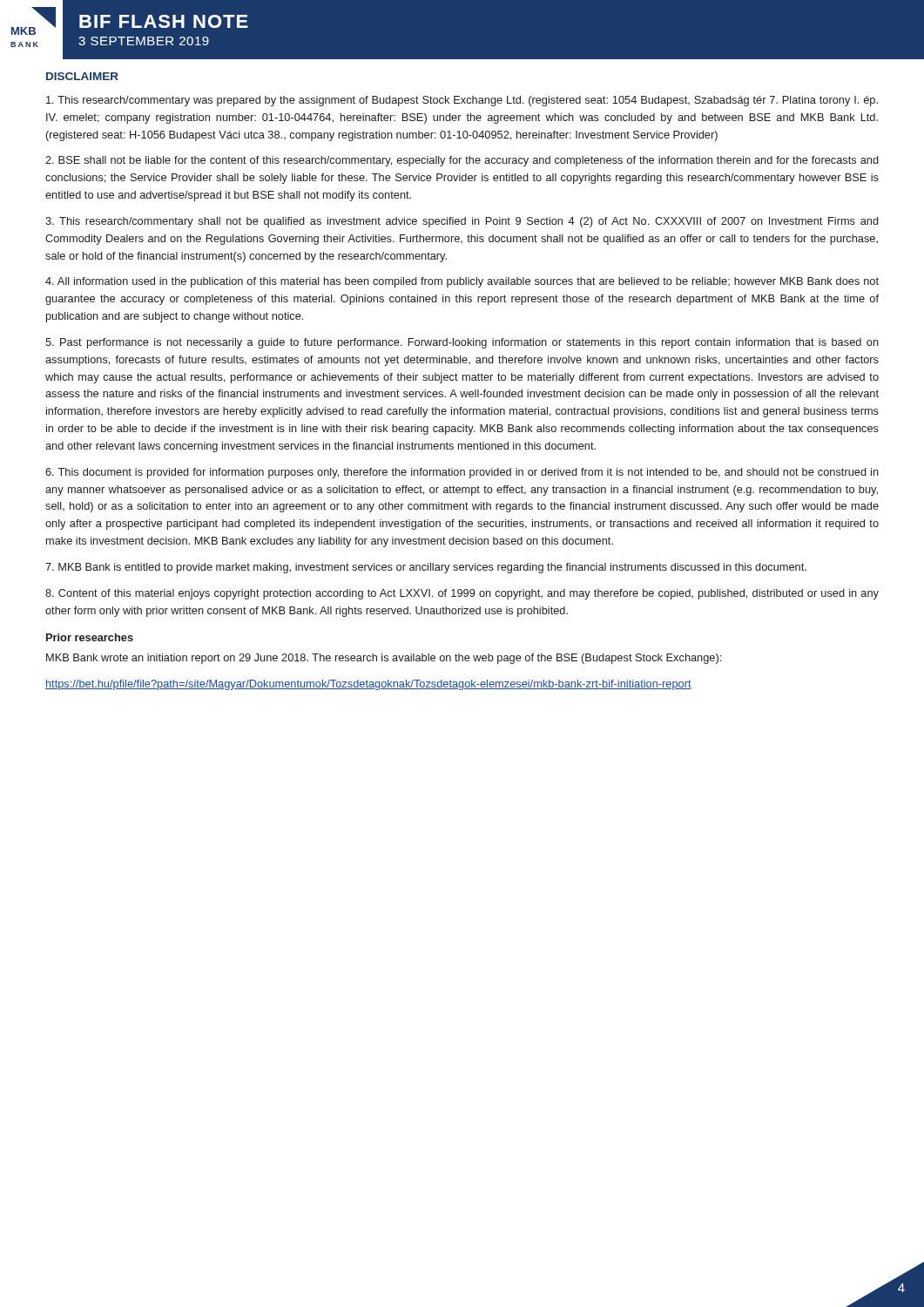Viewport: 924px width, 1307px height.
Task: Select the text block starting "Content of this material enjoys copyright protection"
Action: 462,601
